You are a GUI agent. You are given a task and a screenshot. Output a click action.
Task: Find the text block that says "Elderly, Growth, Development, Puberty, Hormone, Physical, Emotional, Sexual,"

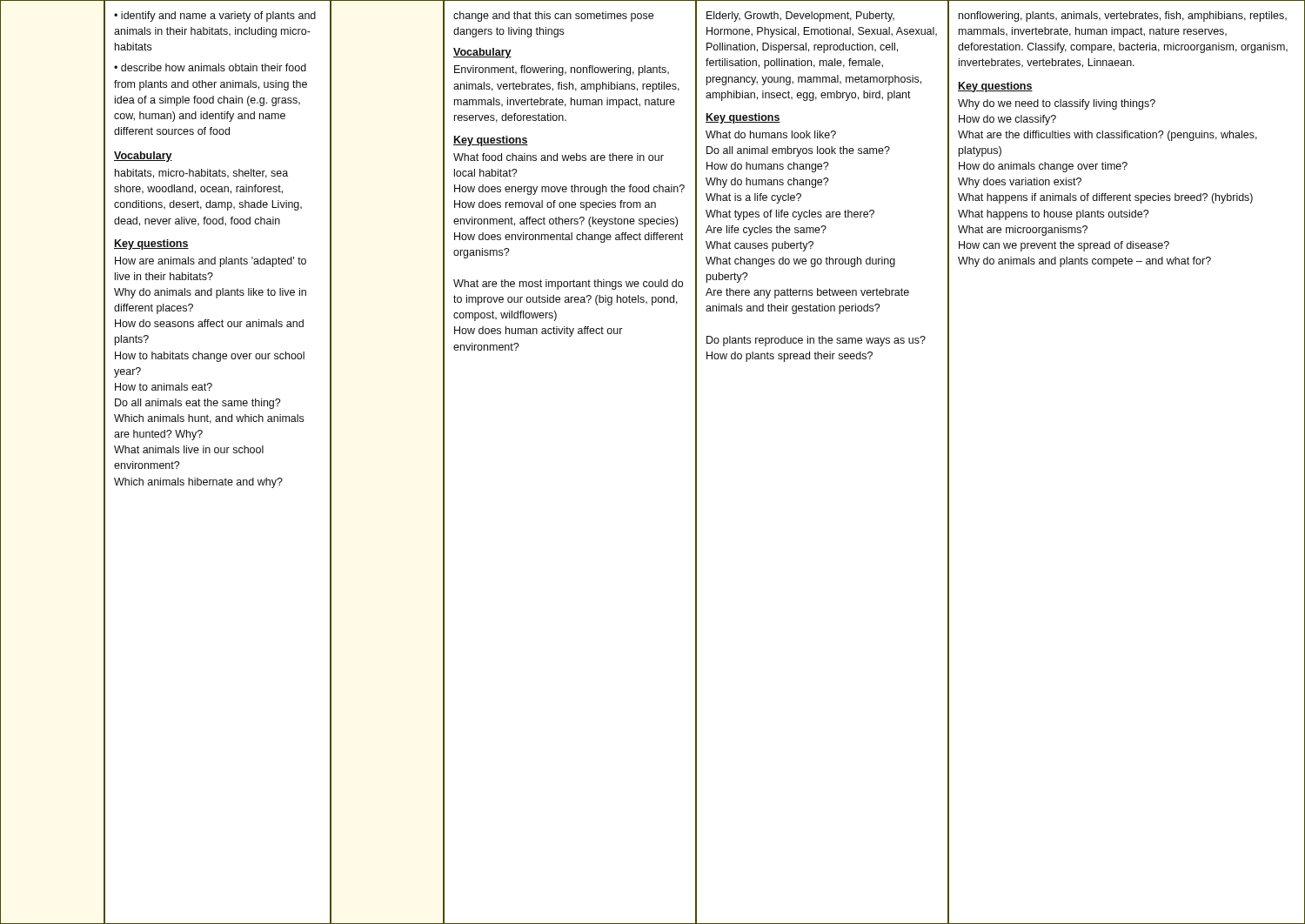click(822, 55)
